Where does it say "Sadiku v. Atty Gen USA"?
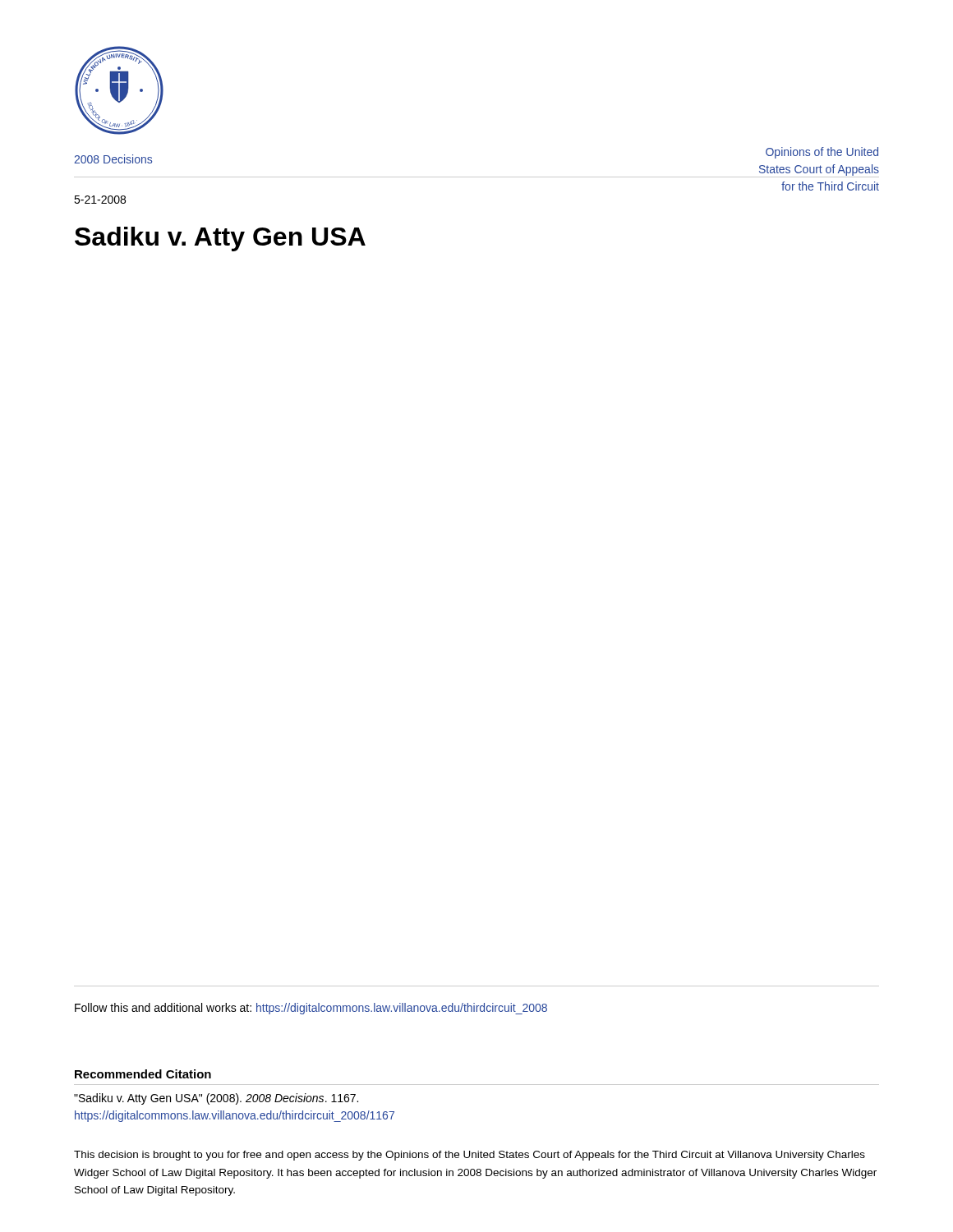The image size is (953, 1232). click(220, 237)
